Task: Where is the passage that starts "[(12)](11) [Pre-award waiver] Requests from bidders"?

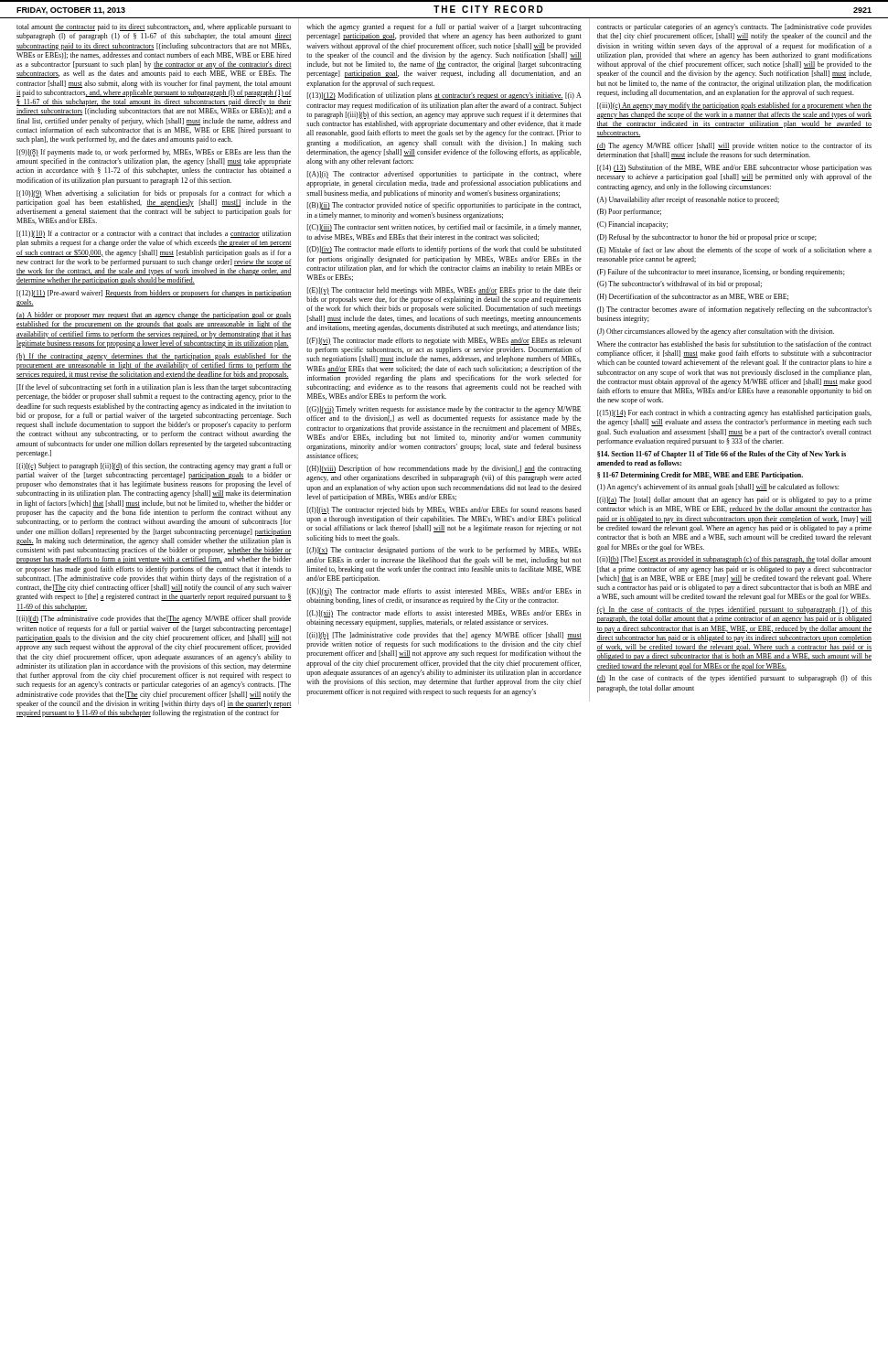Action: tap(154, 299)
